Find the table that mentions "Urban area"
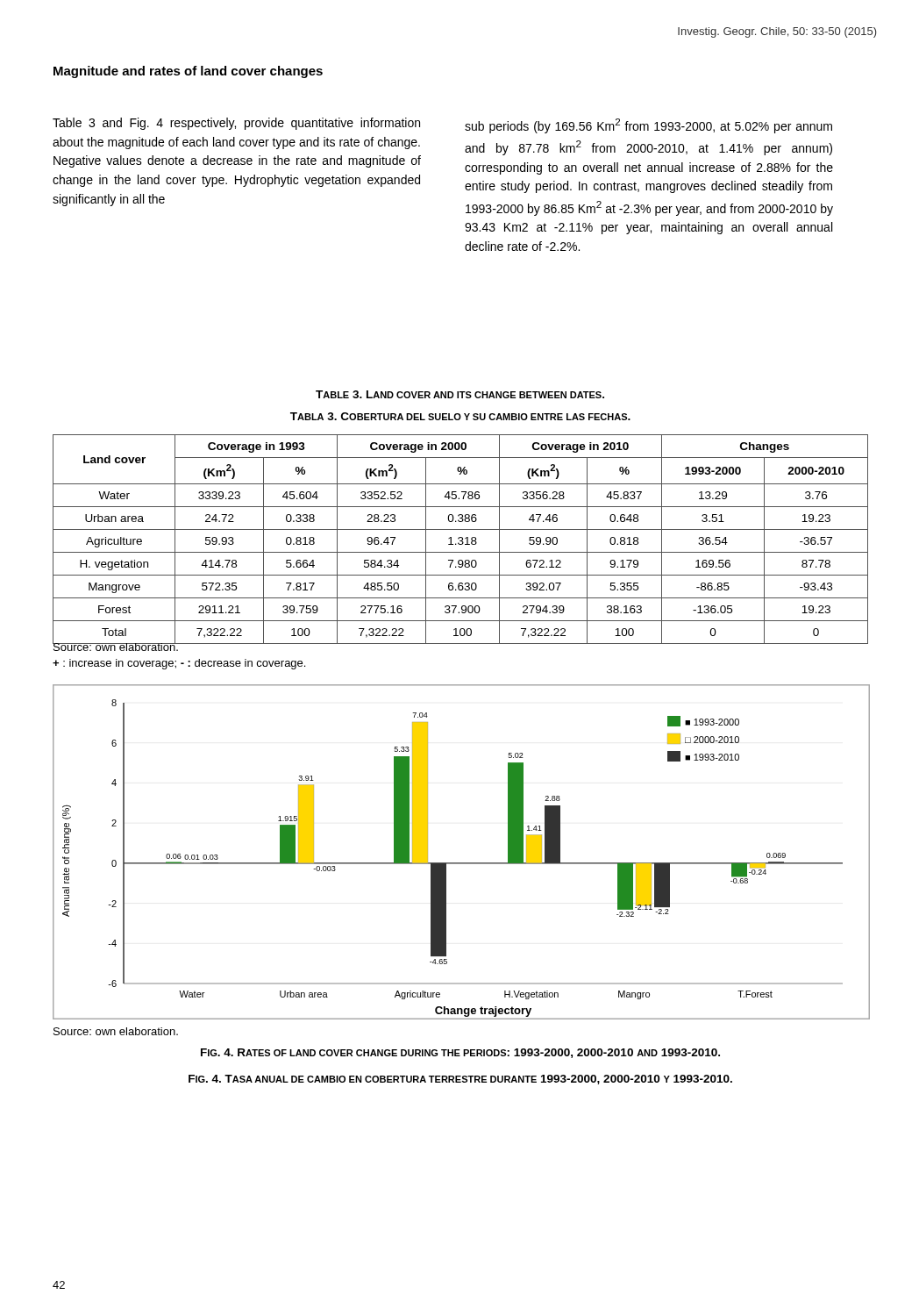919x1316 pixels. (x=460, y=539)
